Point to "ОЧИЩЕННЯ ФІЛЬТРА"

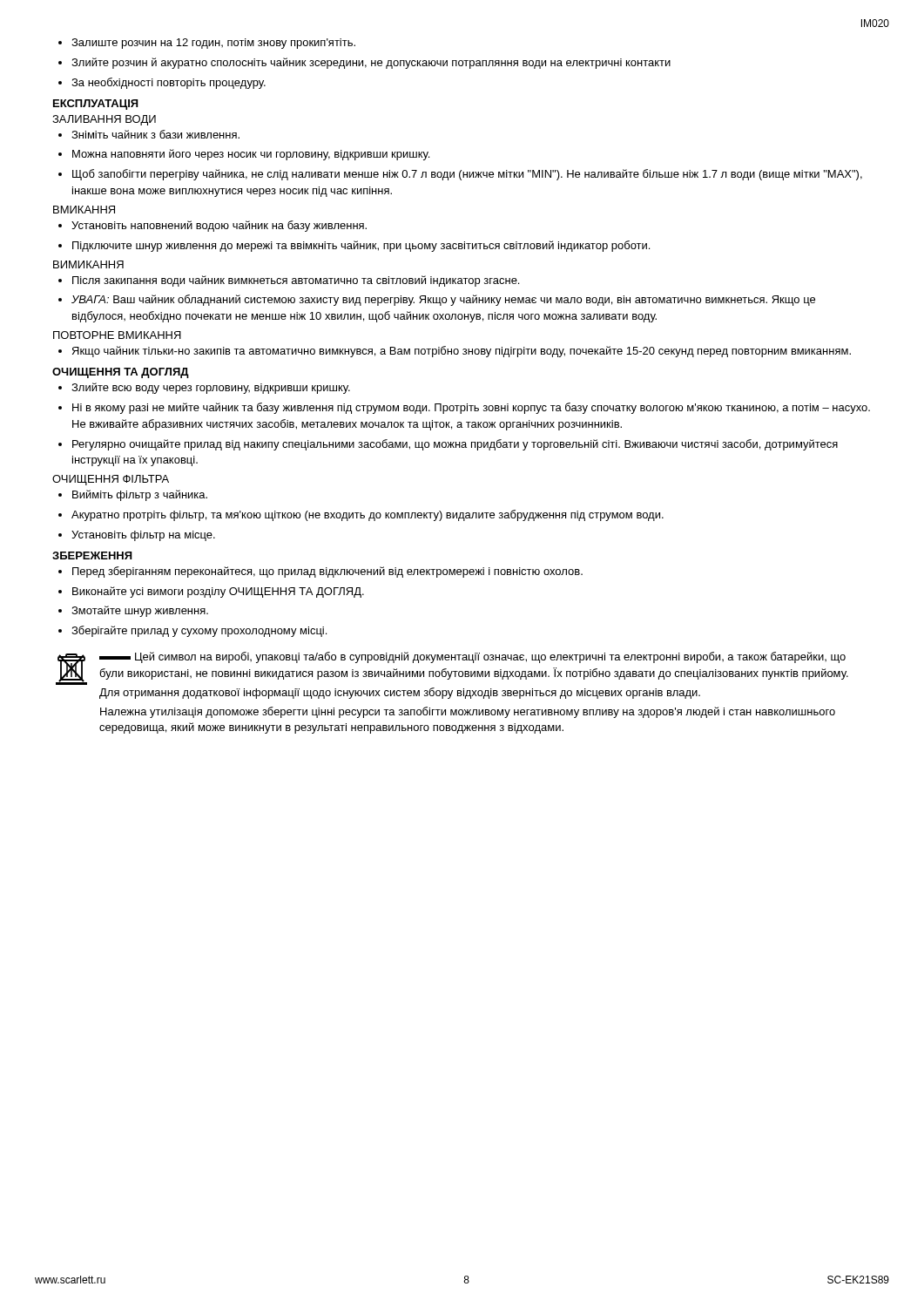[111, 480]
